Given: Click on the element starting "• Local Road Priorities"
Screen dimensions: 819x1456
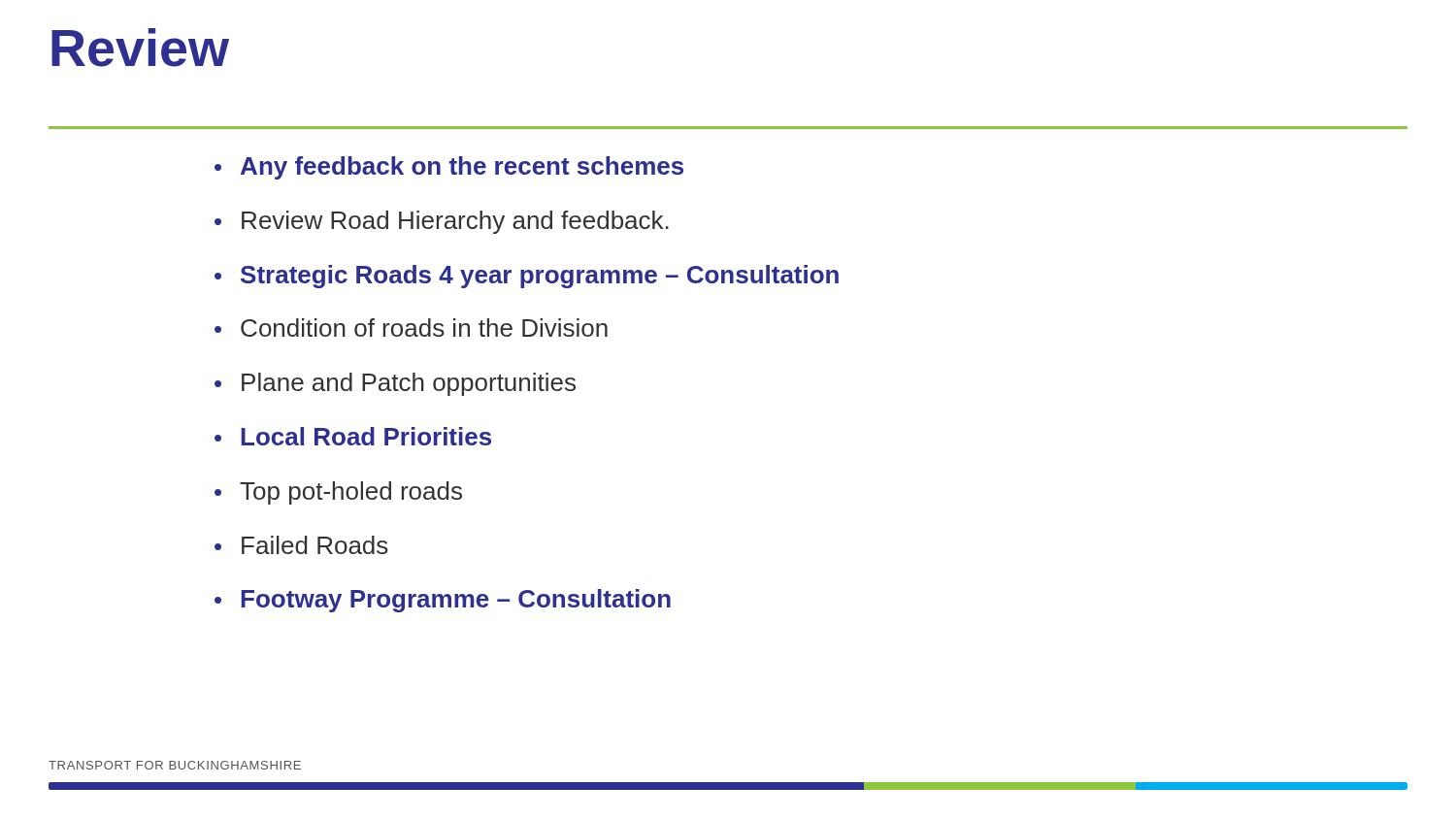Looking at the screenshot, I should [x=353, y=438].
